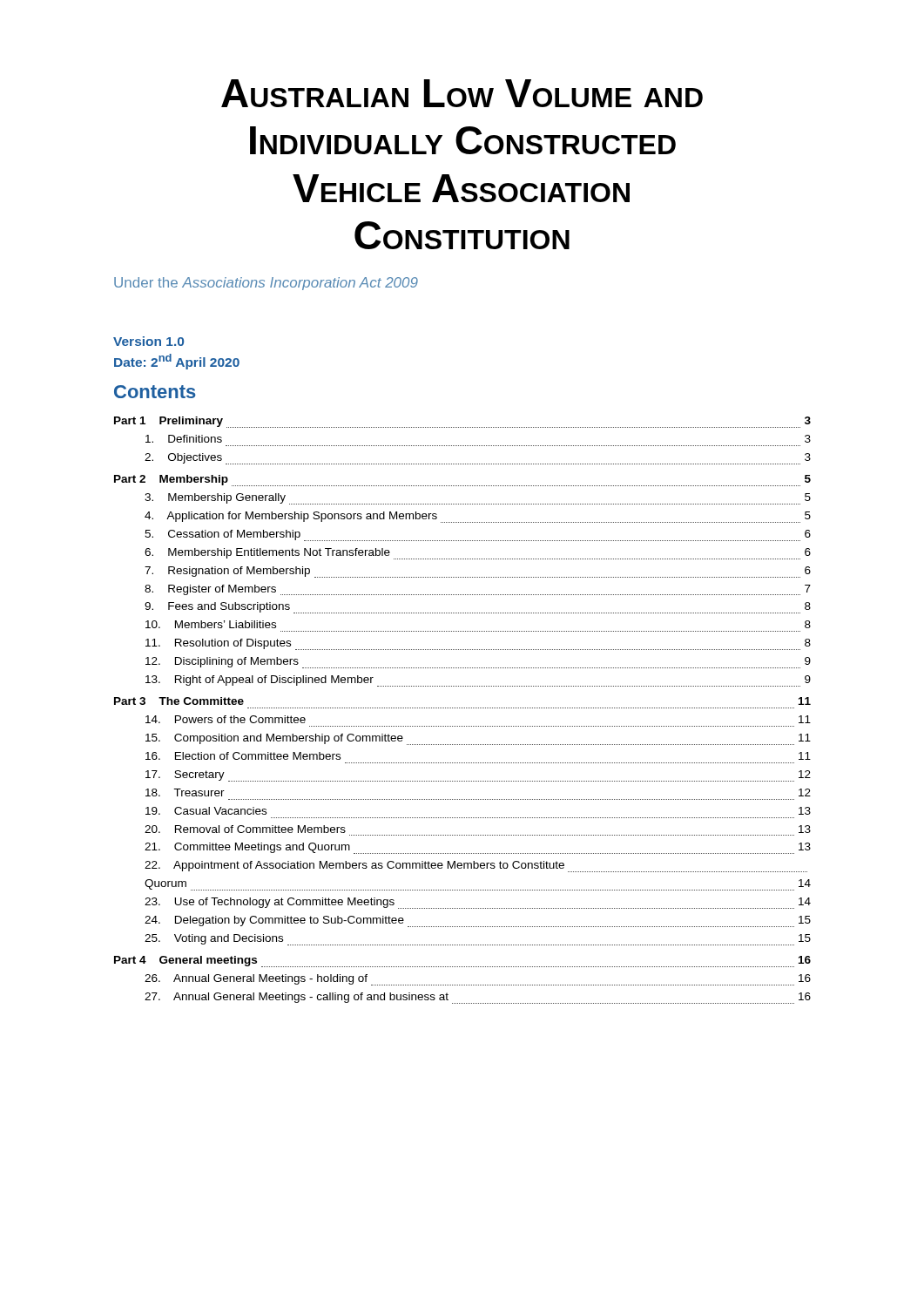Select the passage starting "Under the Associations"

(266, 283)
